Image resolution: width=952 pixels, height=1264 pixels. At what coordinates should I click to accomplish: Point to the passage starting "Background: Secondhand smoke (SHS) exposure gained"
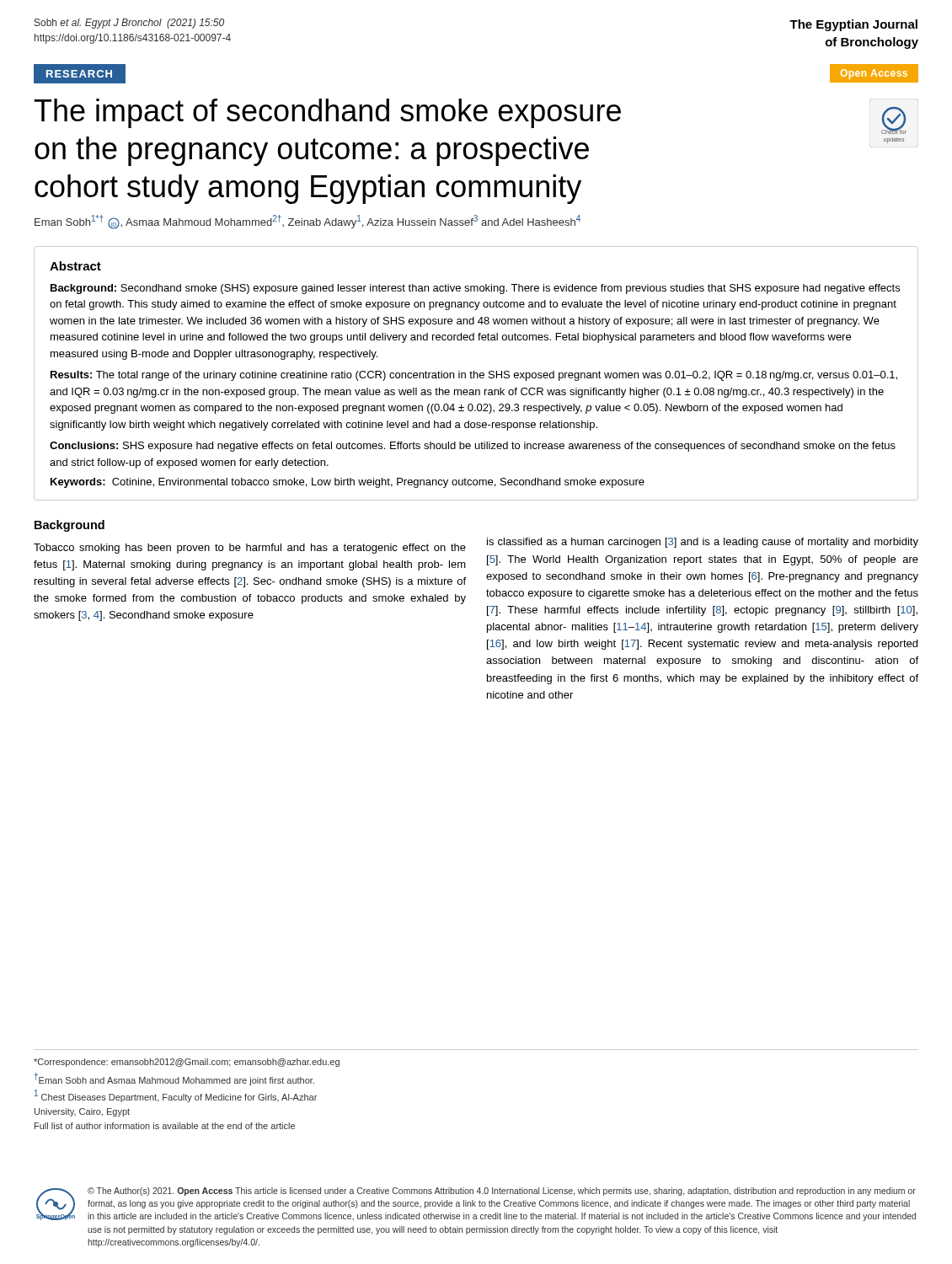click(475, 321)
